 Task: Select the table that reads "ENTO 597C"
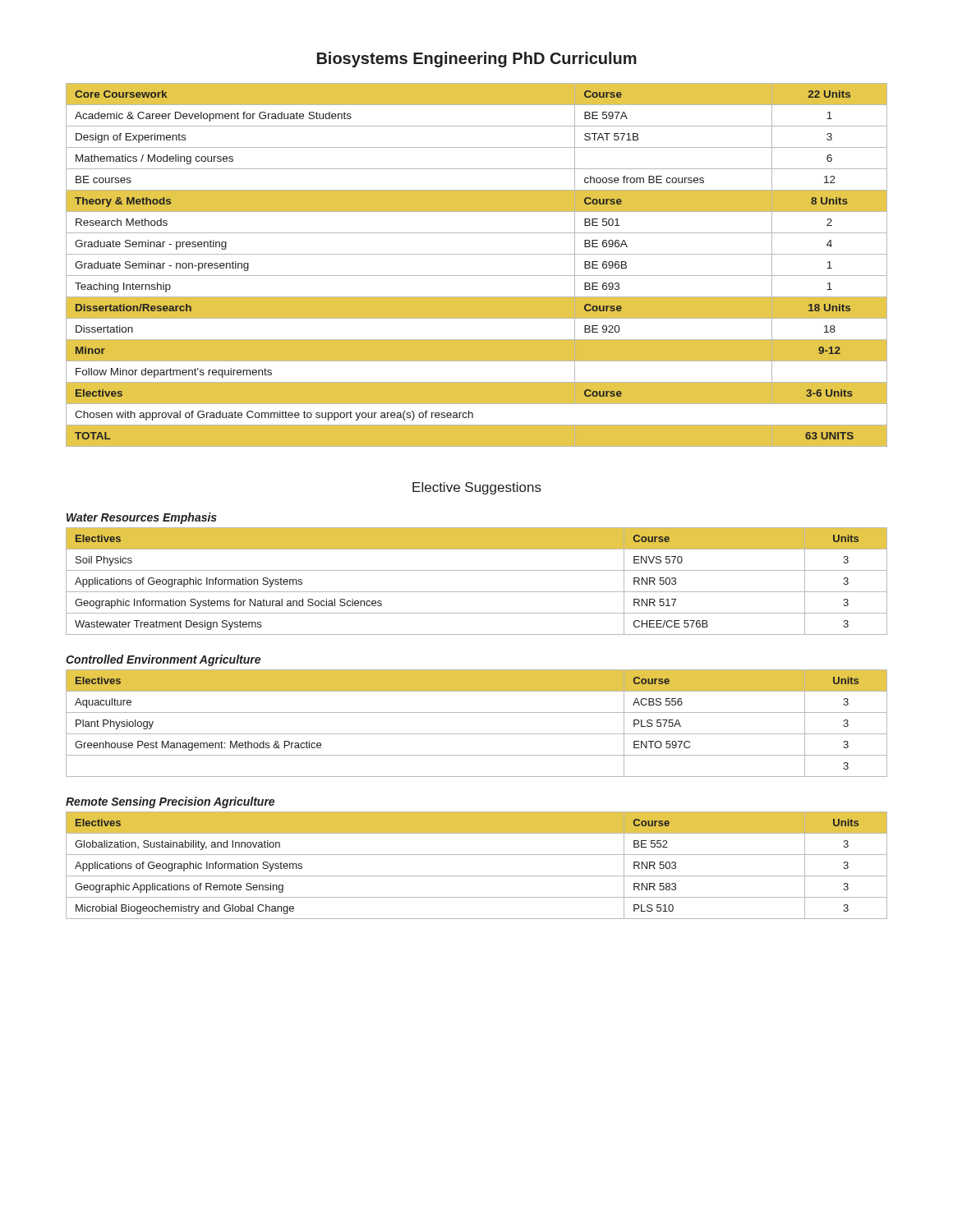tap(476, 723)
